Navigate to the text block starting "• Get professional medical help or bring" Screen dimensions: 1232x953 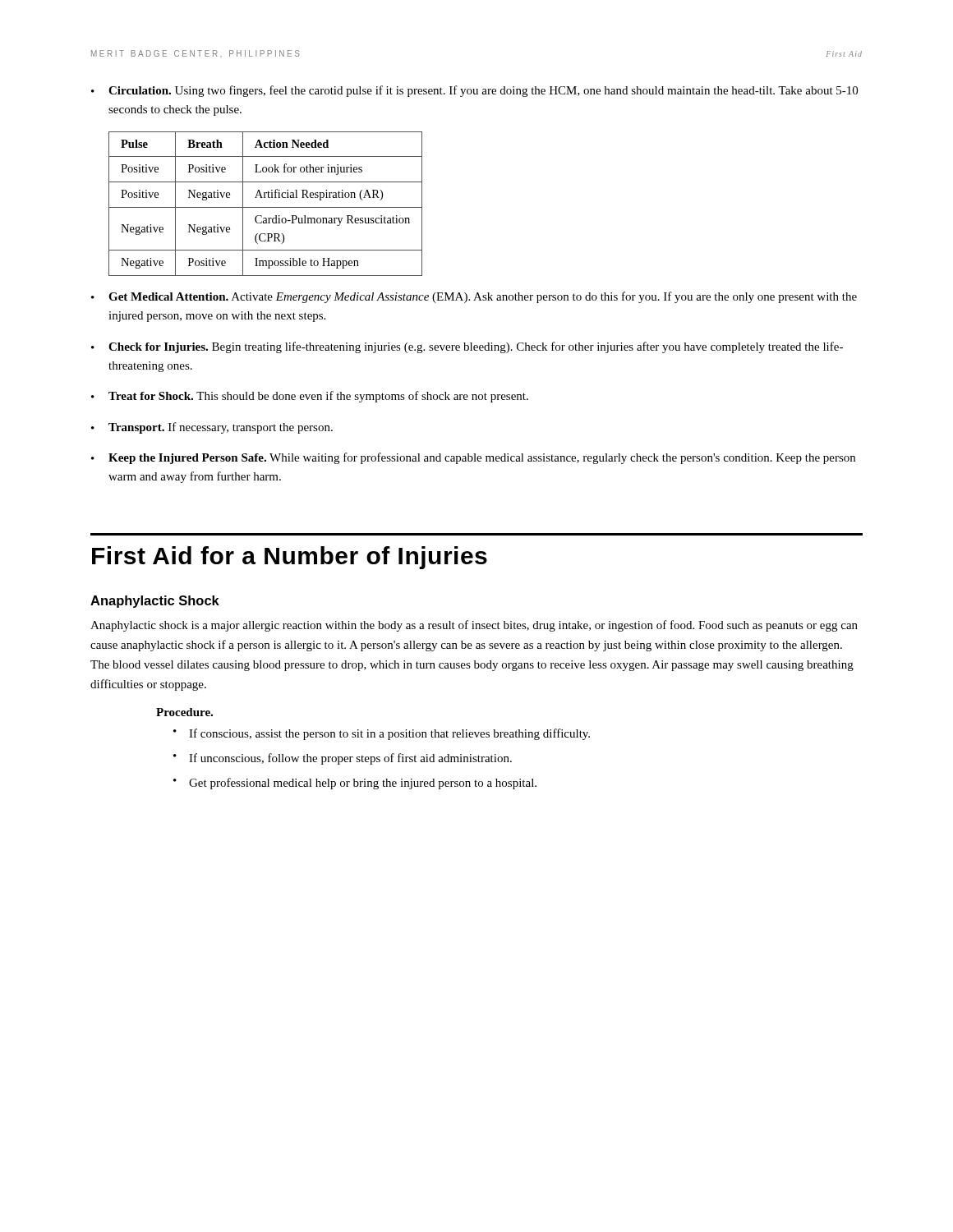point(518,783)
